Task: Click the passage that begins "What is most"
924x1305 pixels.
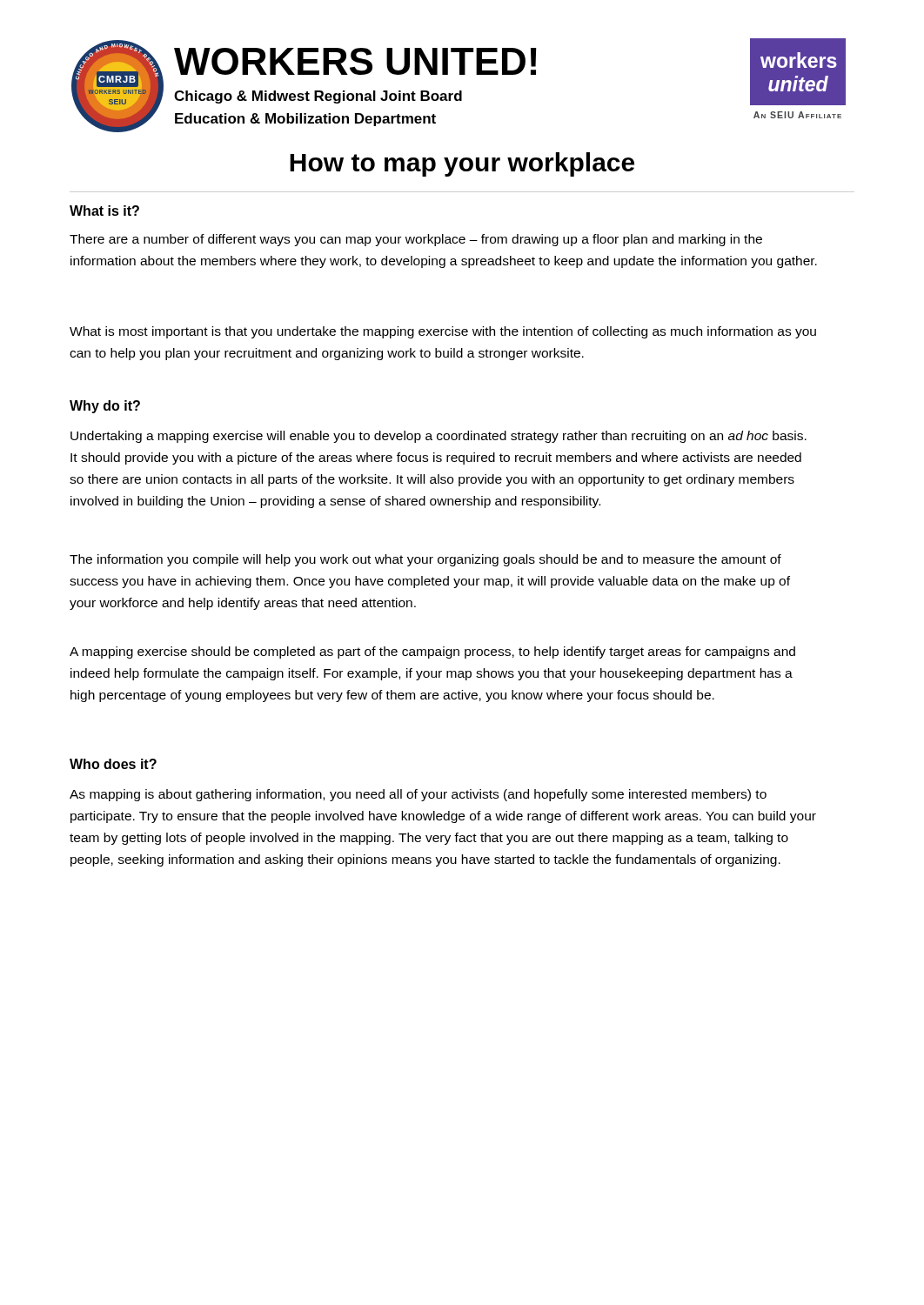Action: pos(443,342)
